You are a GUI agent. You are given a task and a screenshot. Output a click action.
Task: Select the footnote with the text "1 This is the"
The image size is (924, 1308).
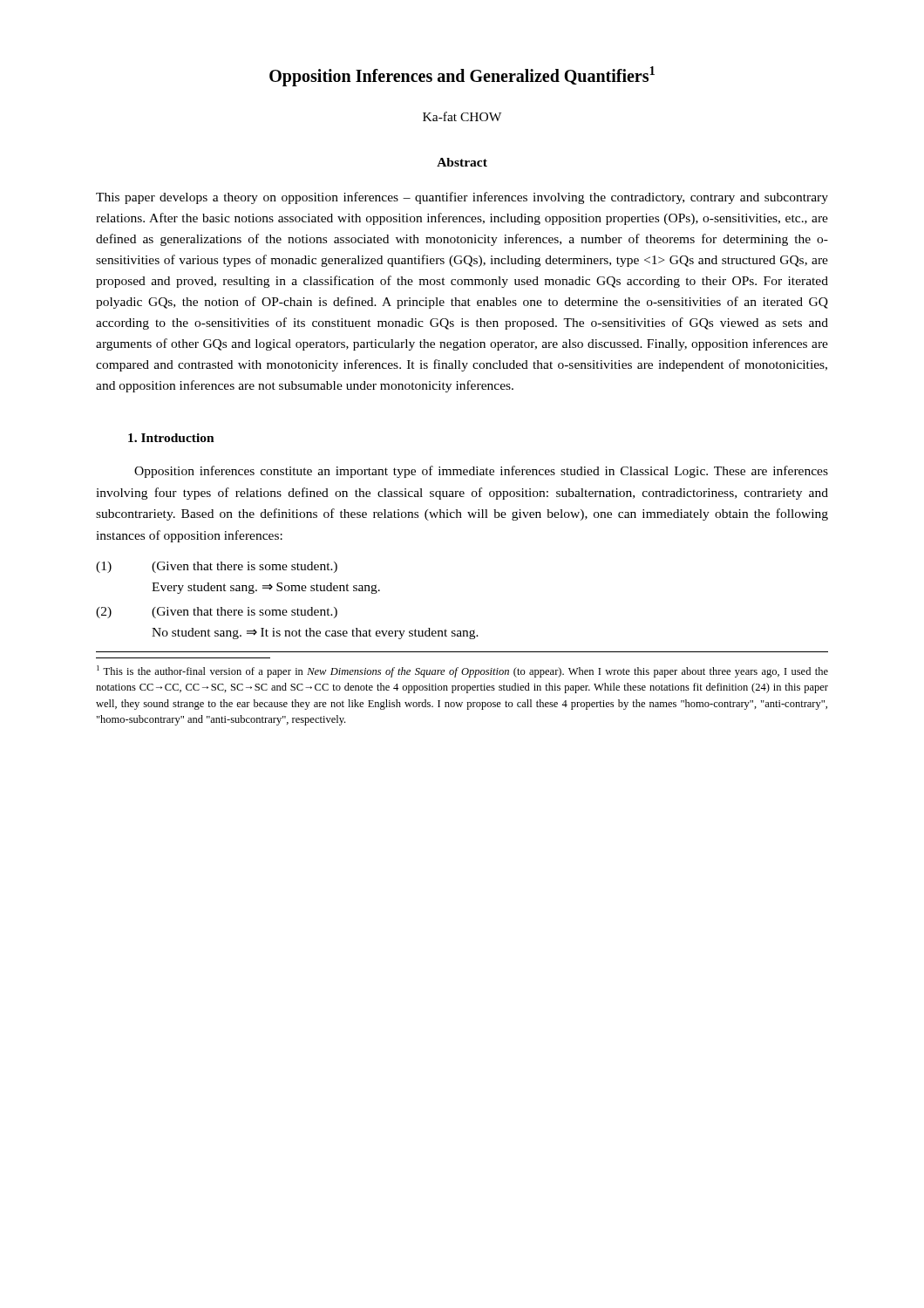[462, 691]
